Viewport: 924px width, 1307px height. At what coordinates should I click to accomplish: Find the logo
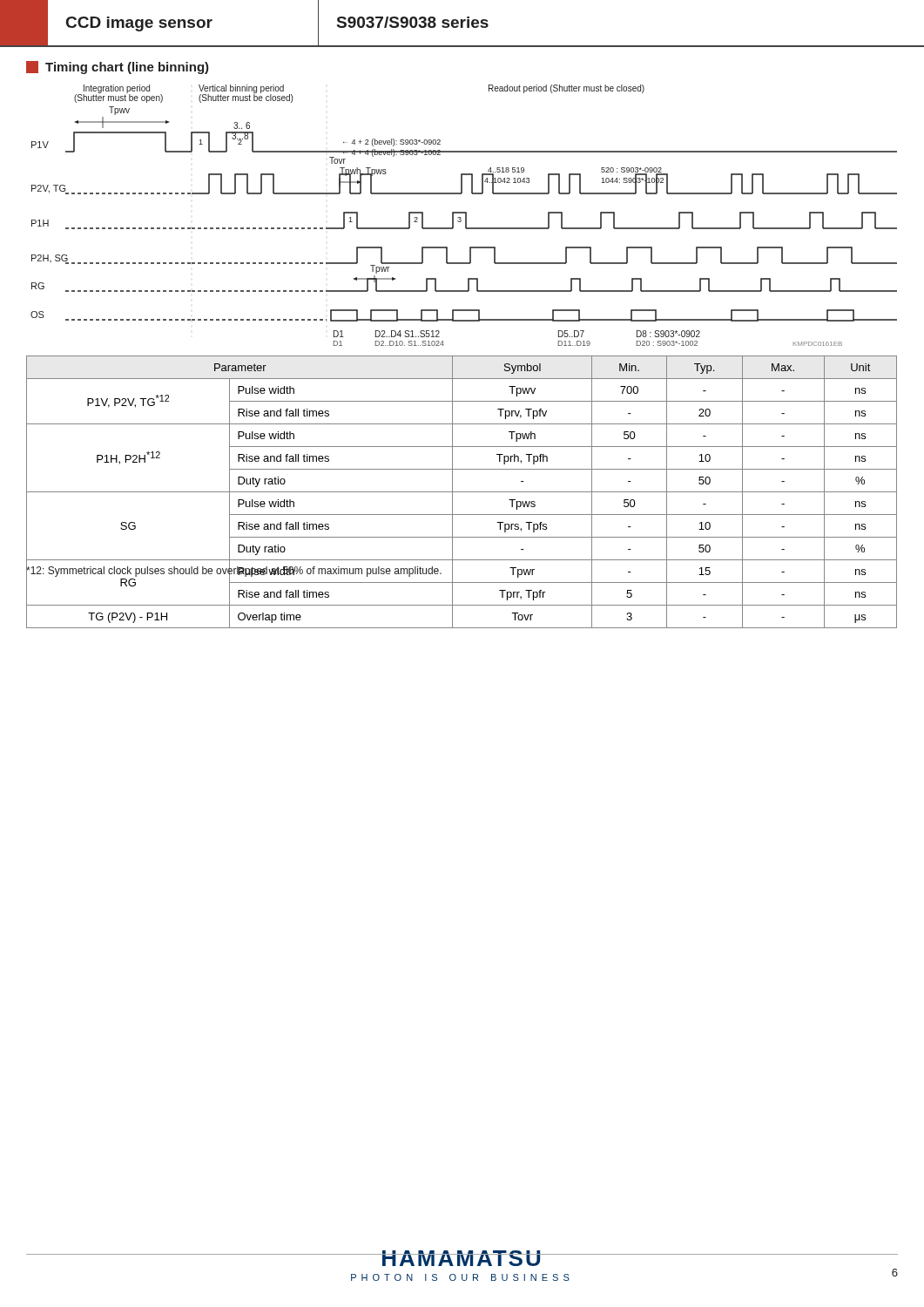pyautogui.click(x=462, y=1264)
